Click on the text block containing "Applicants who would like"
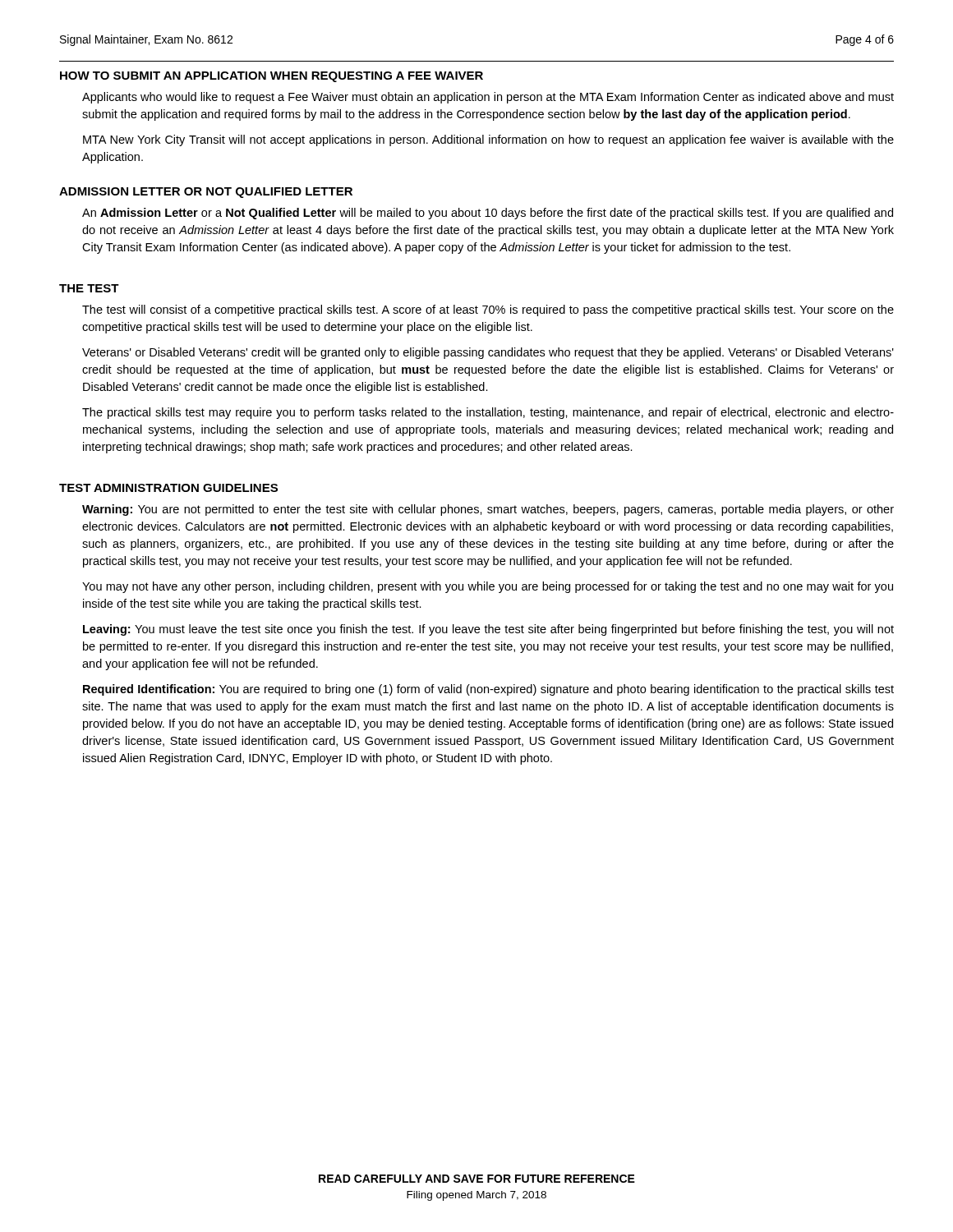The width and height of the screenshot is (953, 1232). (x=488, y=106)
